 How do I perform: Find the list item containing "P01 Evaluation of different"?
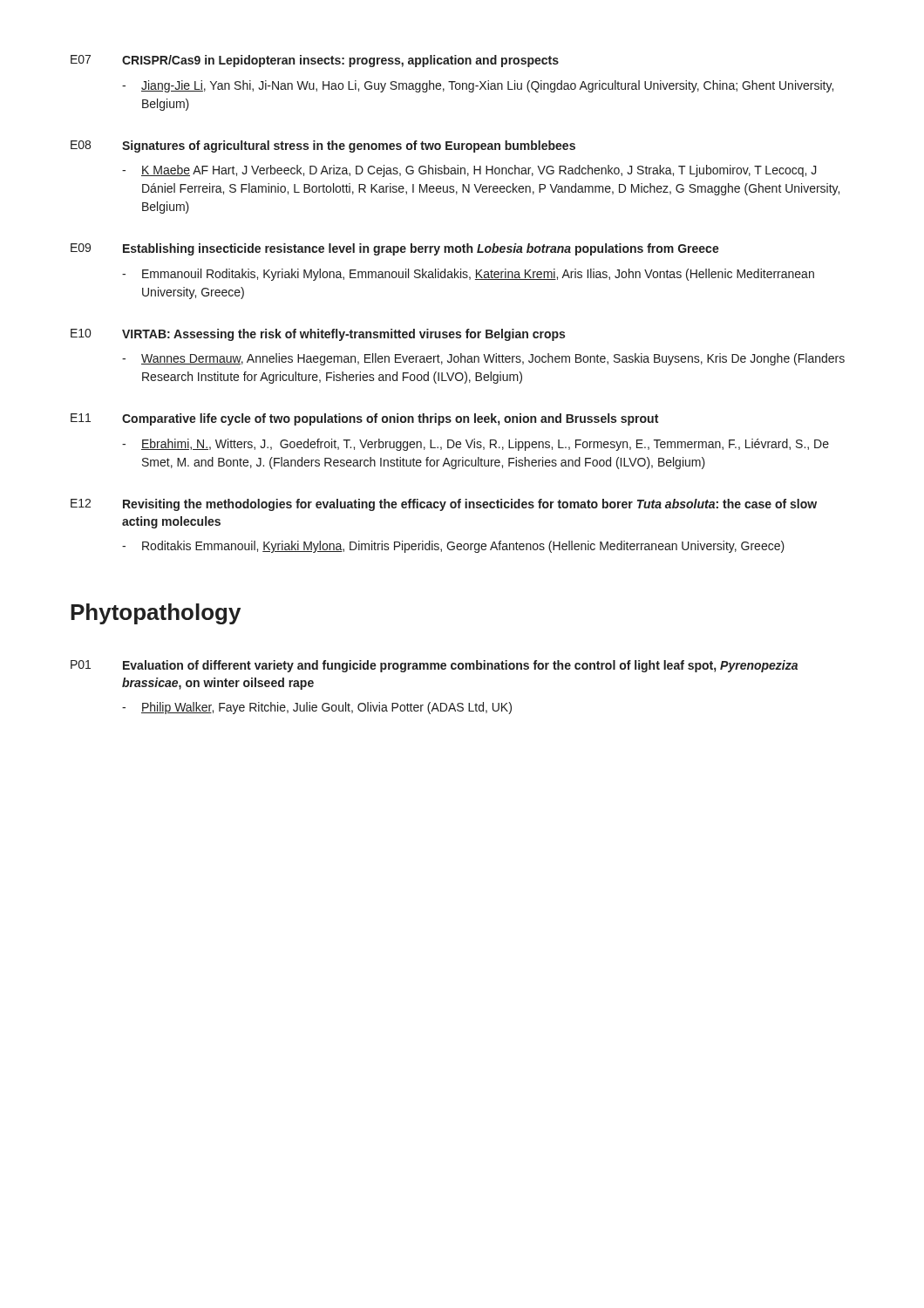[434, 666]
